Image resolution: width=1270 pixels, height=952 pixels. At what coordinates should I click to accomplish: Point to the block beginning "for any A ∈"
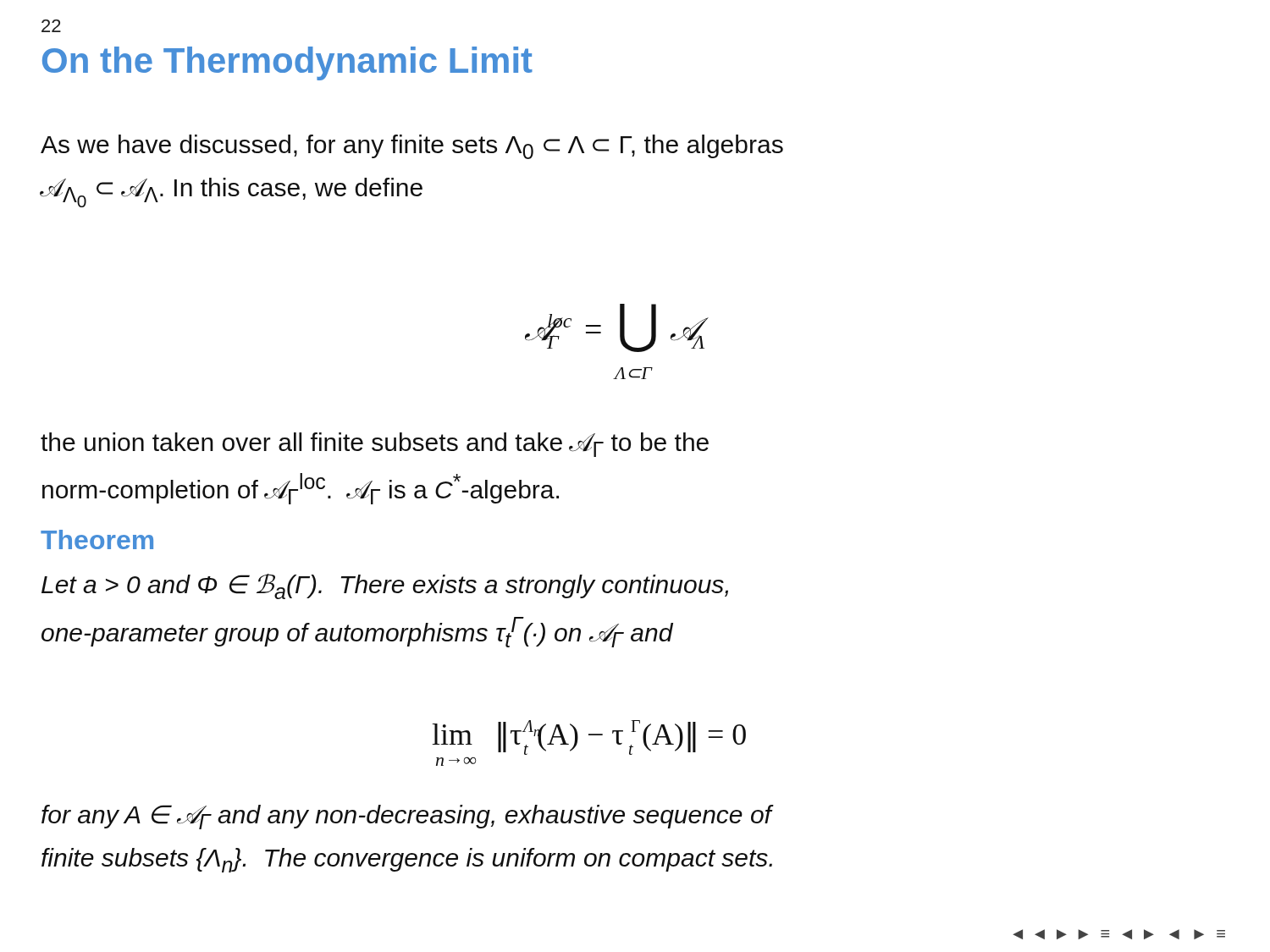[408, 839]
